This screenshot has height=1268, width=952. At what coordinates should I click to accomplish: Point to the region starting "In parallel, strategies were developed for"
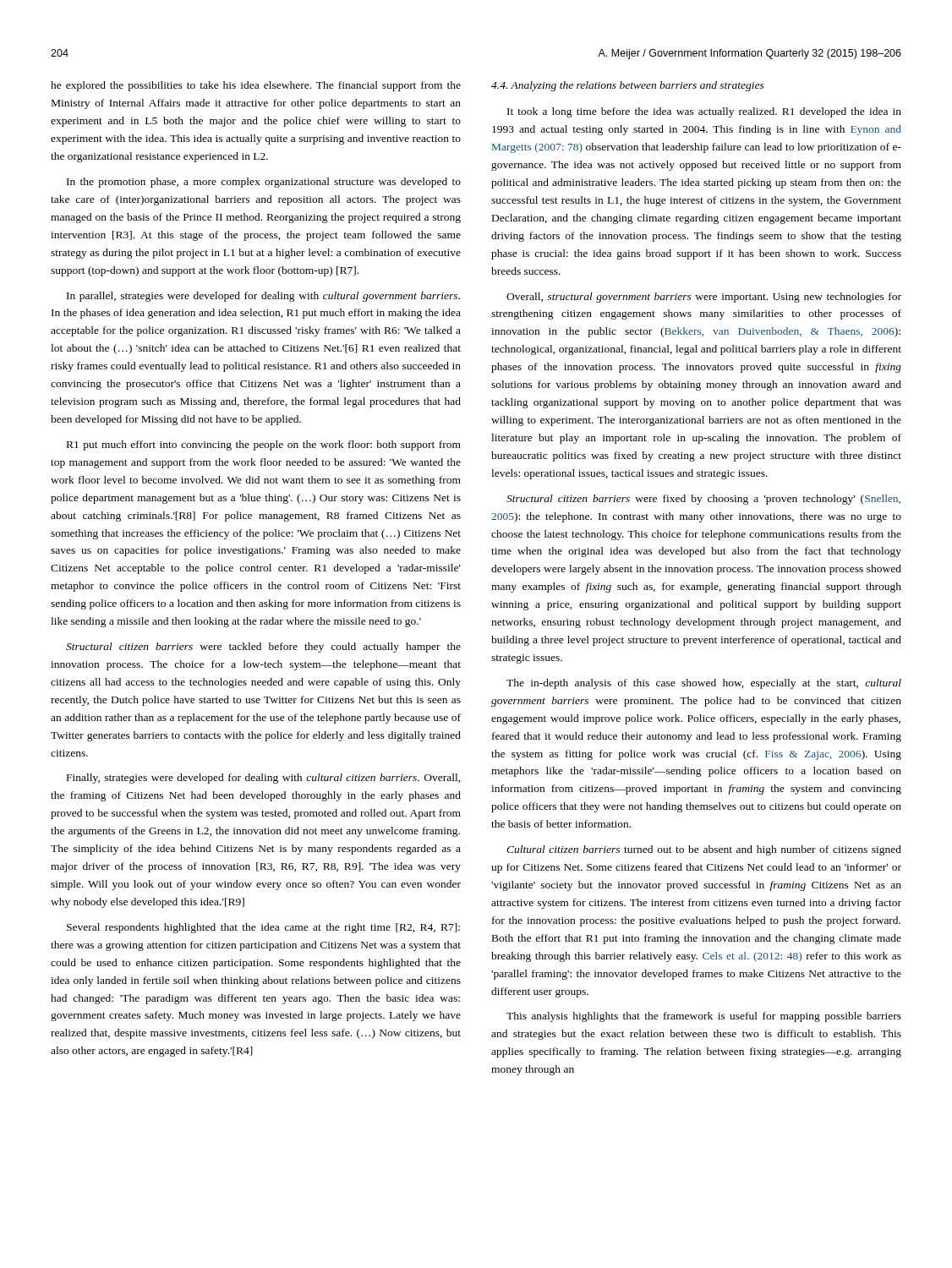pyautogui.click(x=256, y=358)
